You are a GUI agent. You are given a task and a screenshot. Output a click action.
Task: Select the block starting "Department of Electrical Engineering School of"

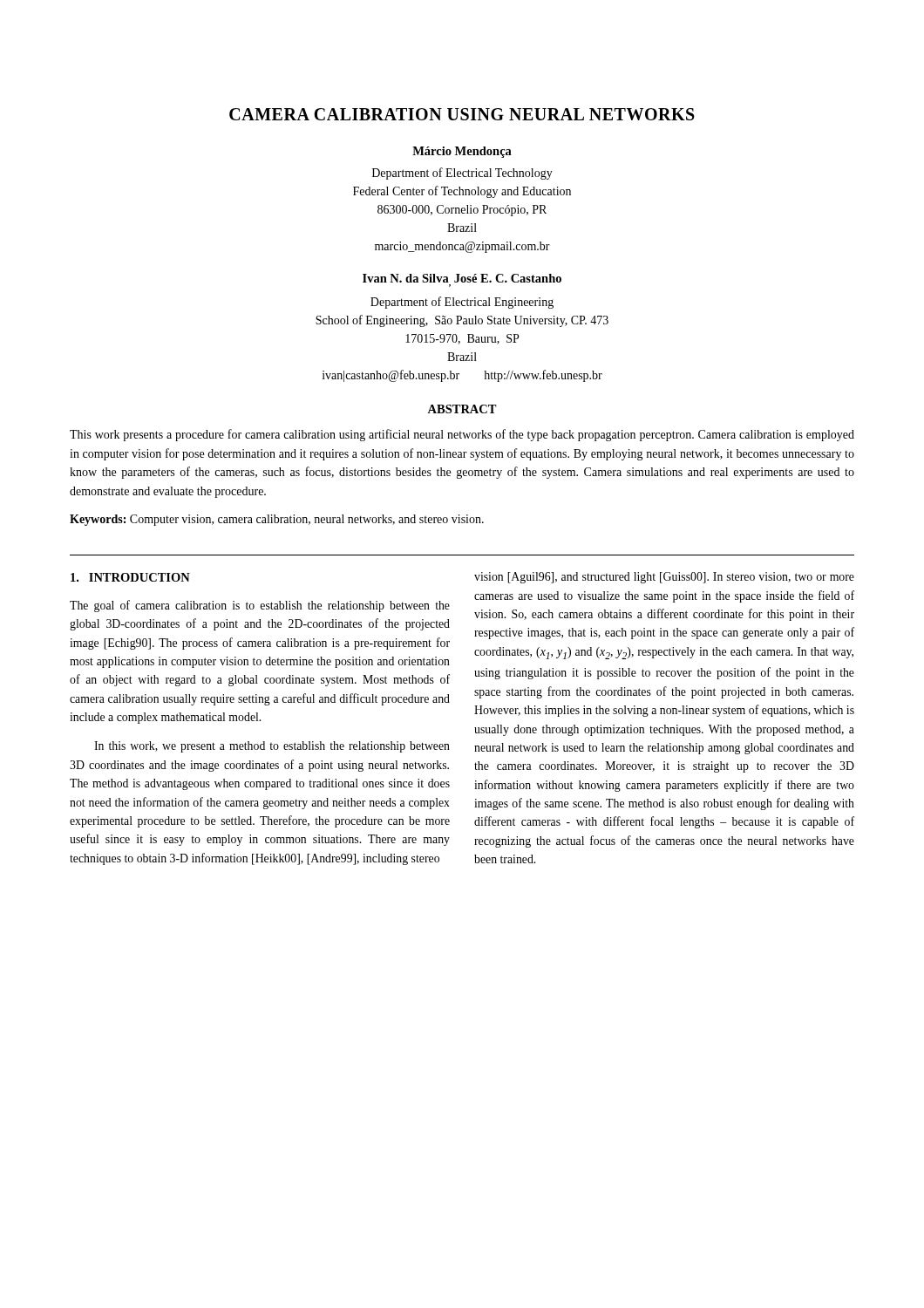pos(462,339)
